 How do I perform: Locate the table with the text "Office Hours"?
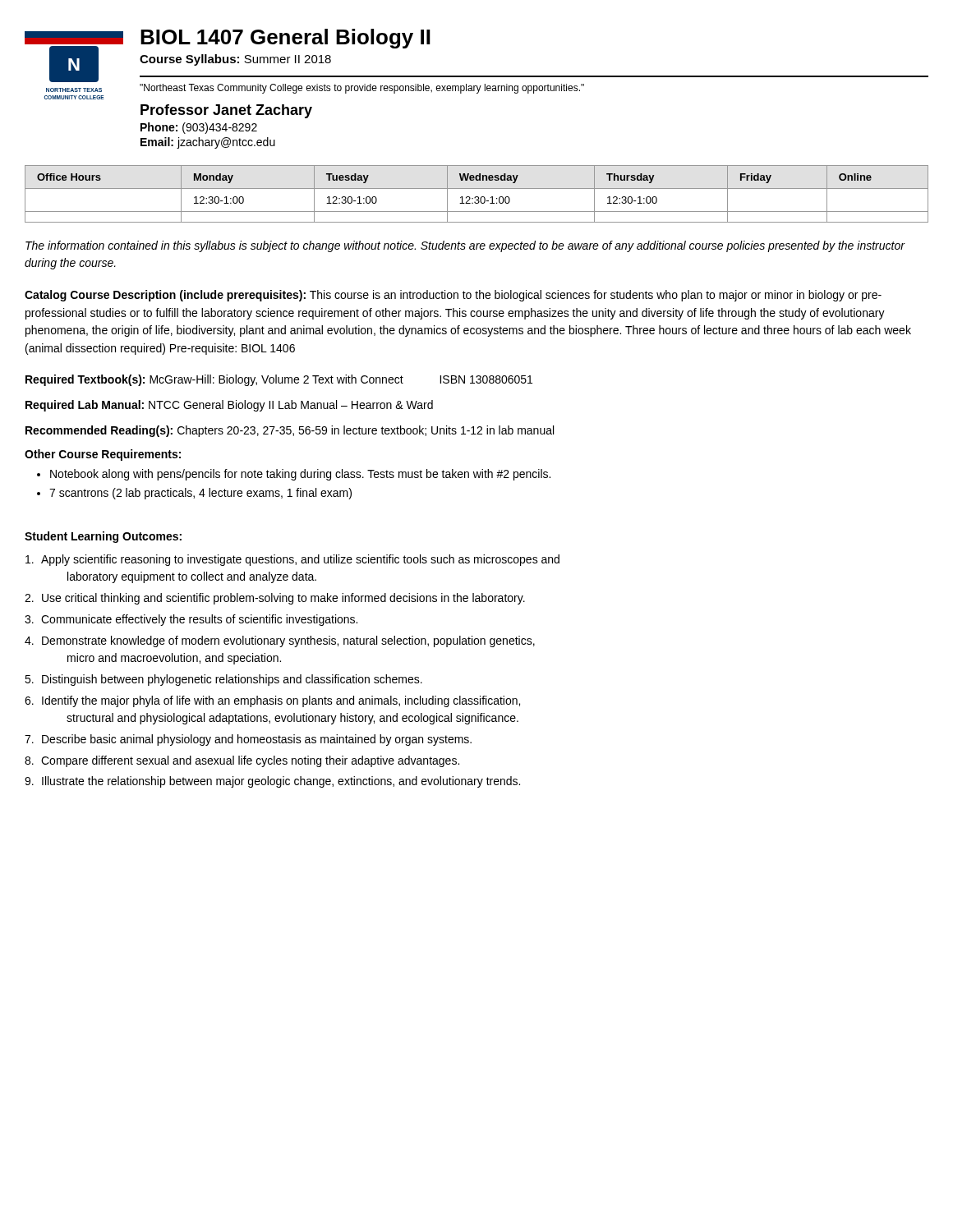(x=476, y=194)
